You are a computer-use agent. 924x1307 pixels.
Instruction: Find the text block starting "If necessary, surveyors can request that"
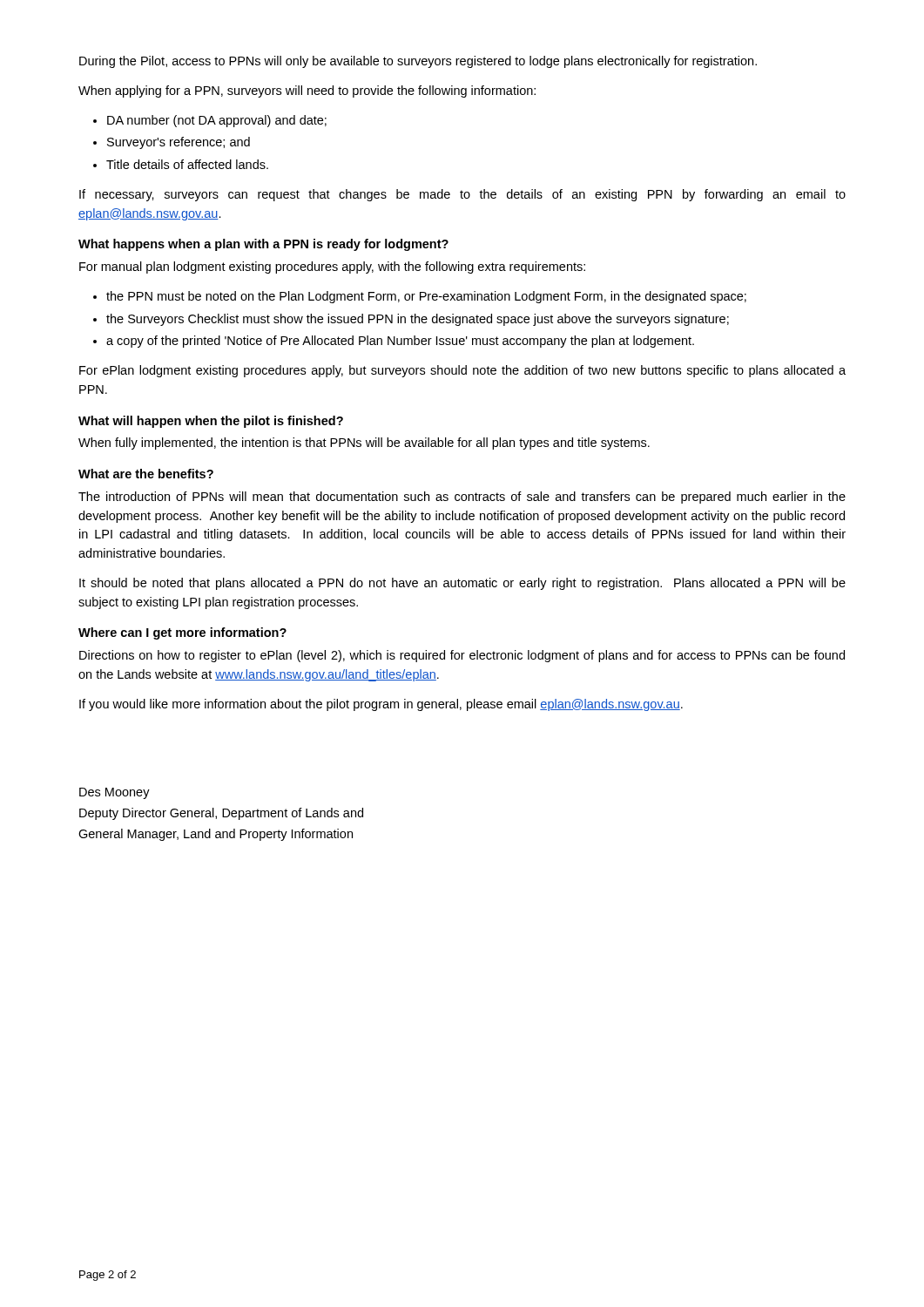[462, 204]
